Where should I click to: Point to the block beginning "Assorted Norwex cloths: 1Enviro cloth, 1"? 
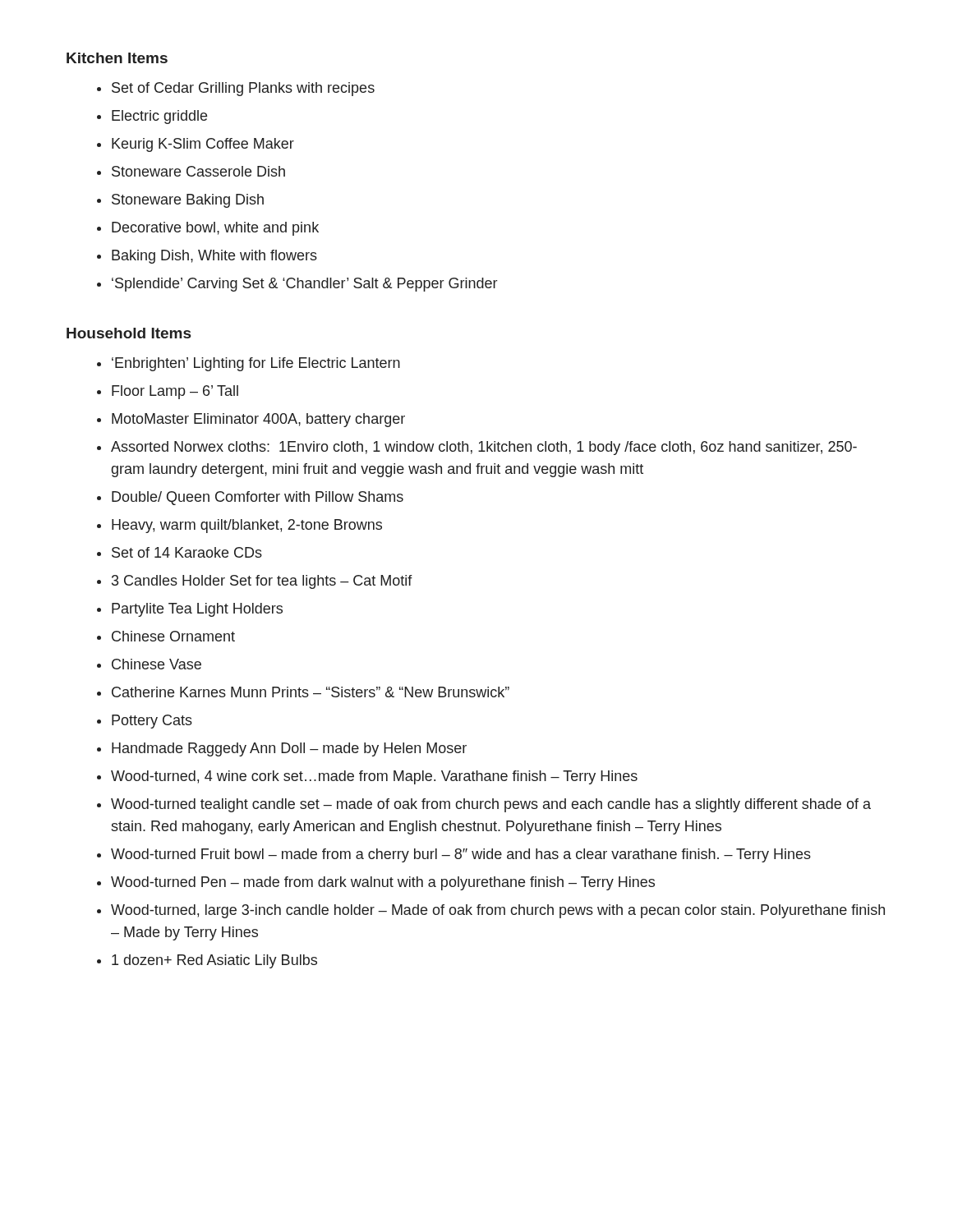(499, 458)
